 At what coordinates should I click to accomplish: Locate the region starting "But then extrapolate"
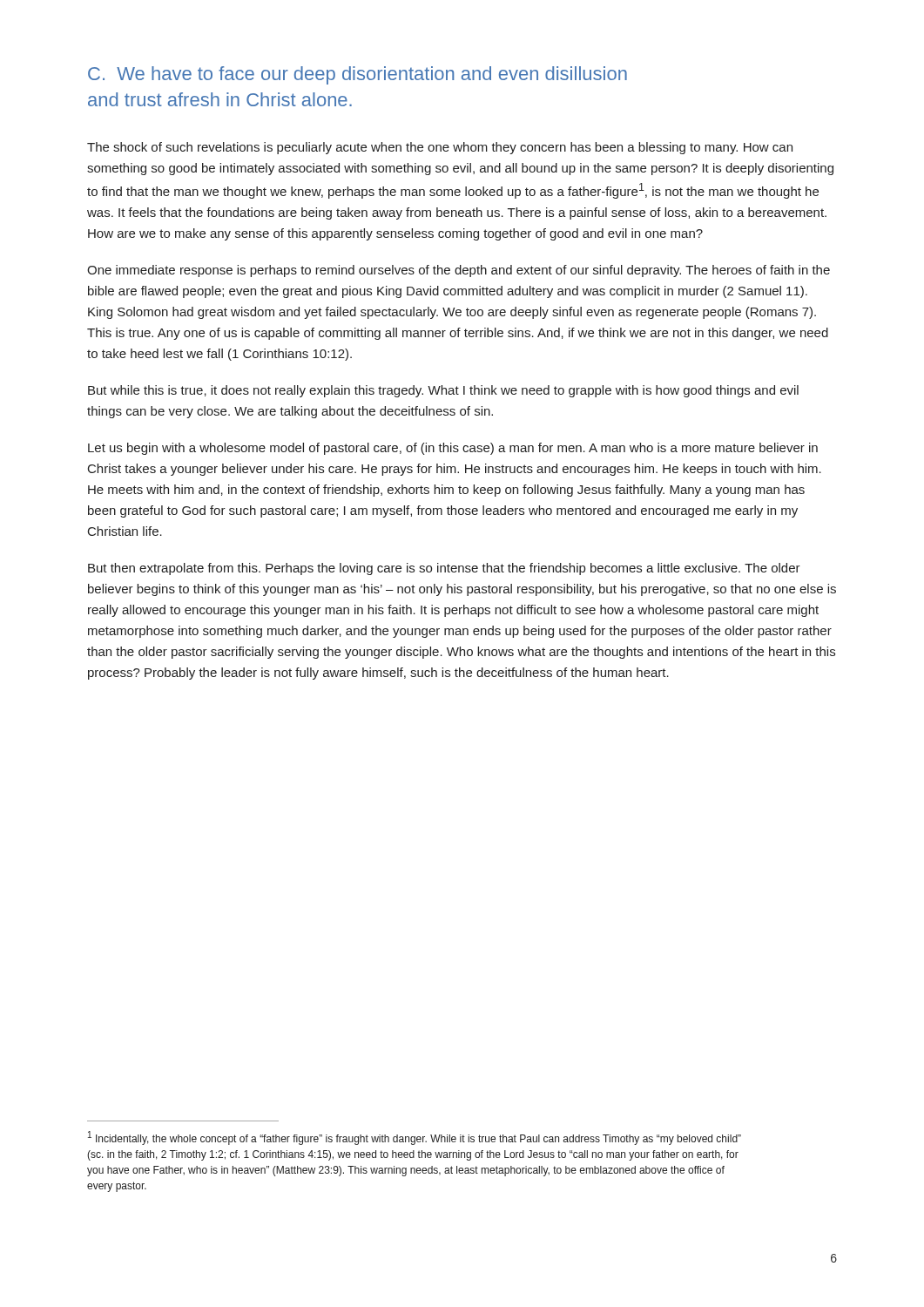(462, 620)
